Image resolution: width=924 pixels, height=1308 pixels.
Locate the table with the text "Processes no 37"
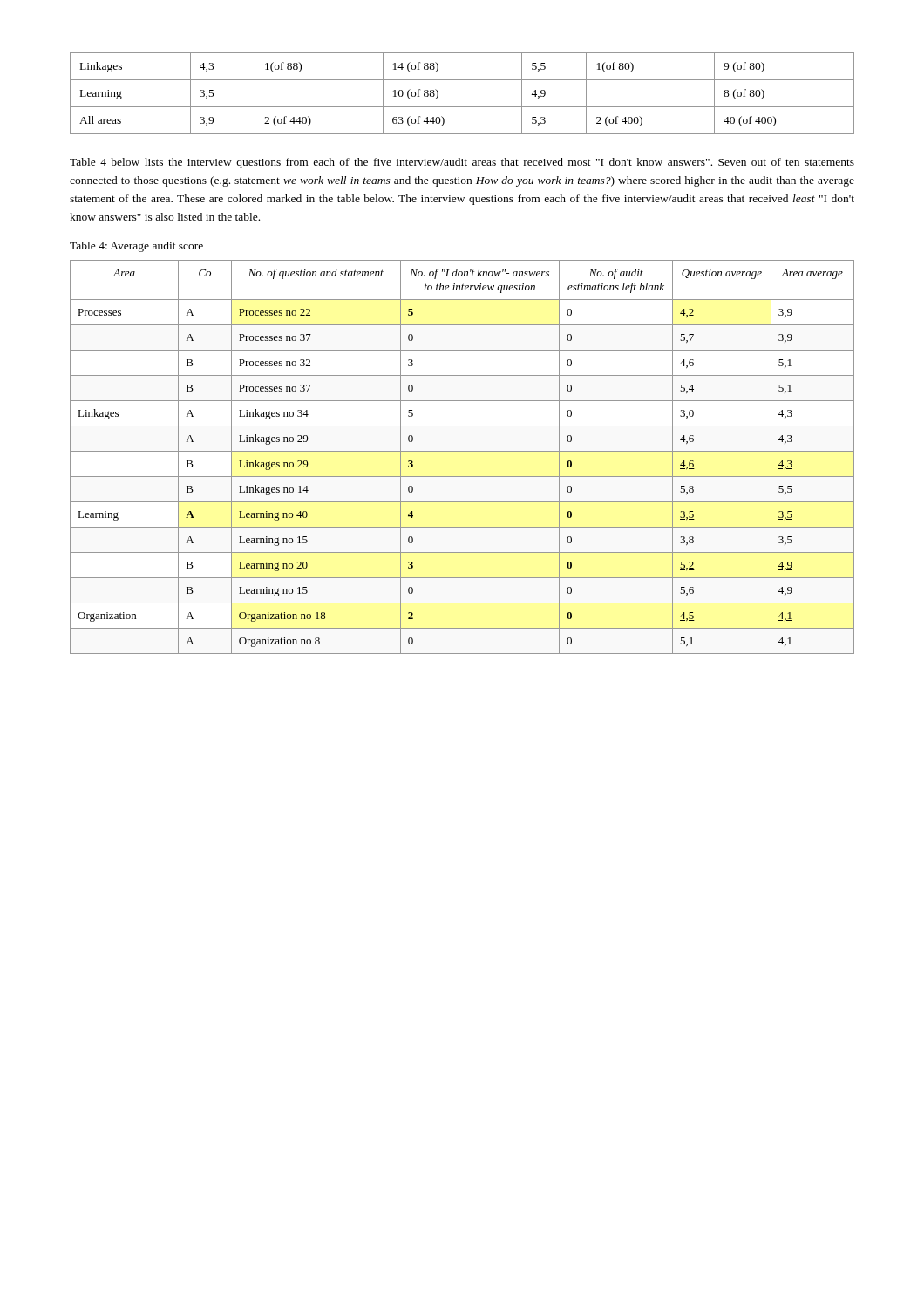[x=462, y=457]
